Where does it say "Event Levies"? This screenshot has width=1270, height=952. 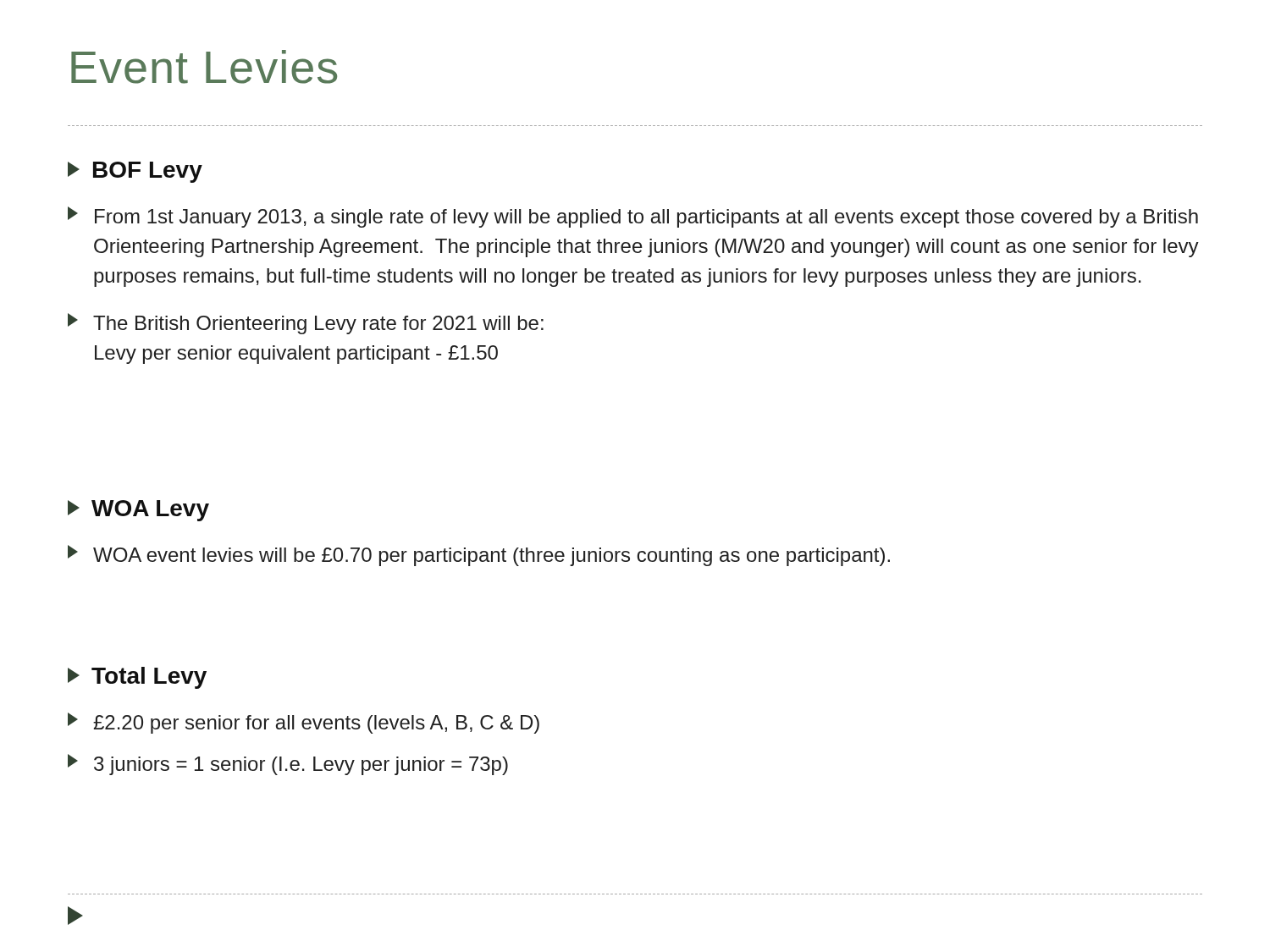[x=204, y=67]
